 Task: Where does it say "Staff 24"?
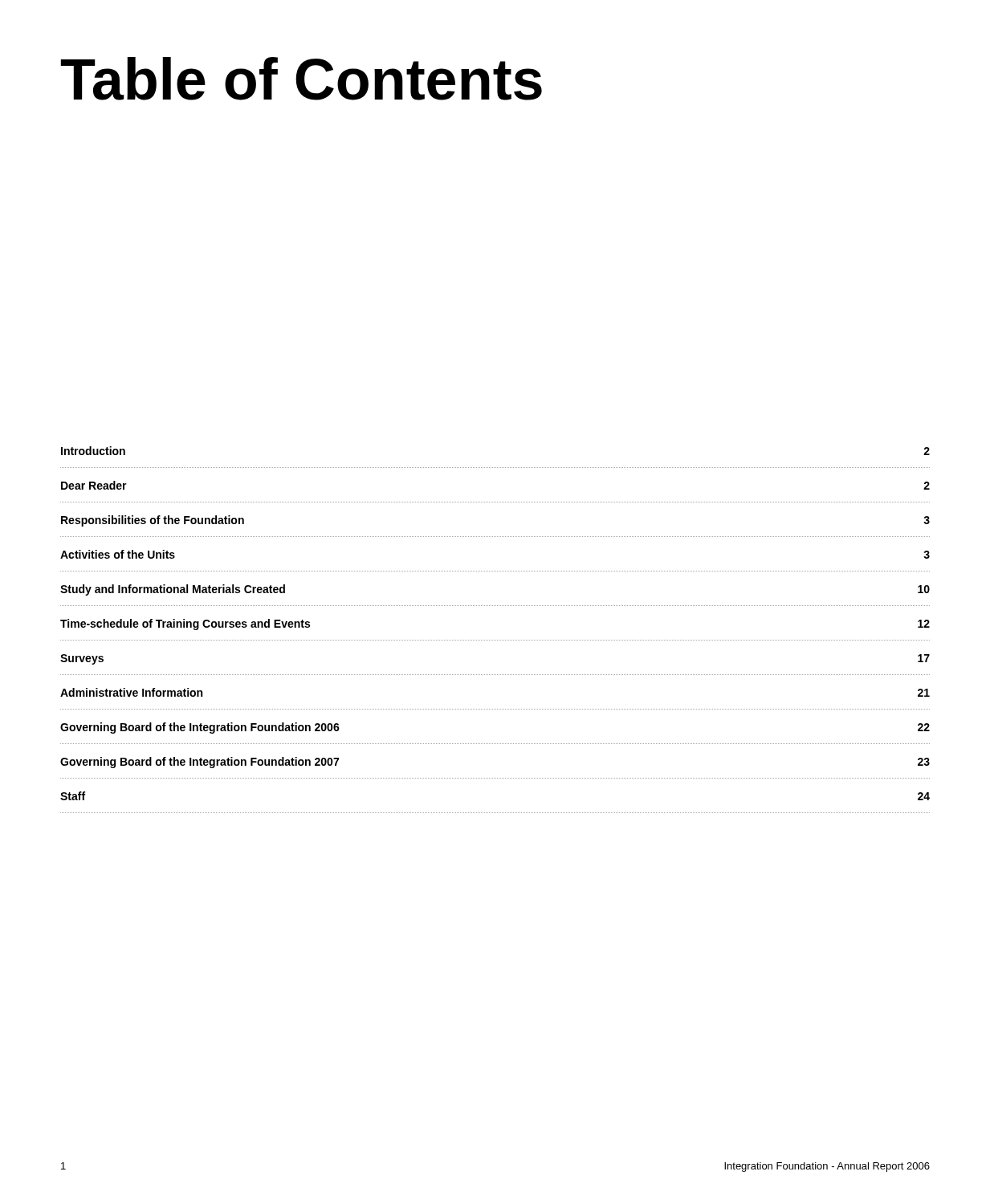click(x=73, y=796)
